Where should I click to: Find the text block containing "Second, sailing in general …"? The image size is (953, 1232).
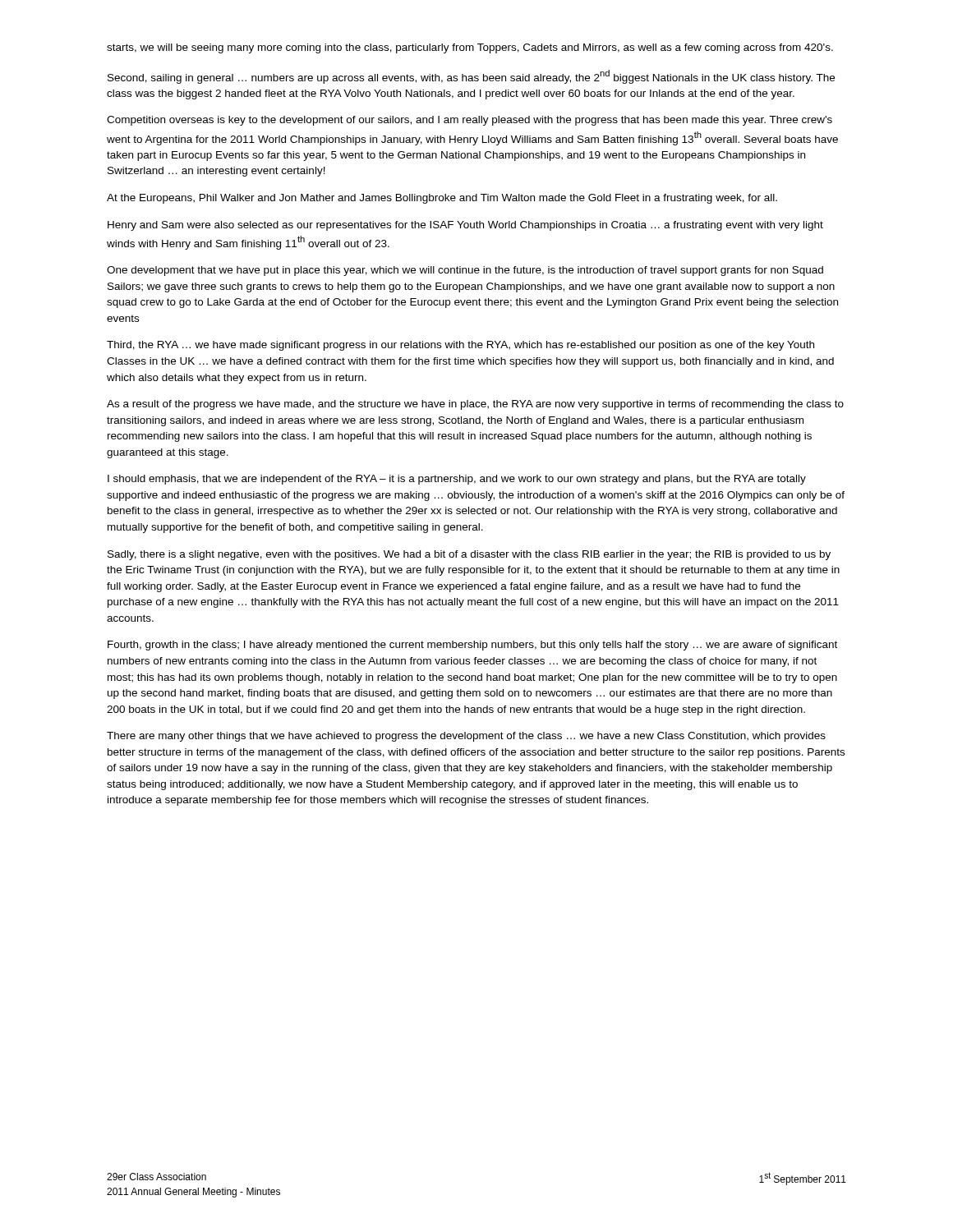[471, 83]
